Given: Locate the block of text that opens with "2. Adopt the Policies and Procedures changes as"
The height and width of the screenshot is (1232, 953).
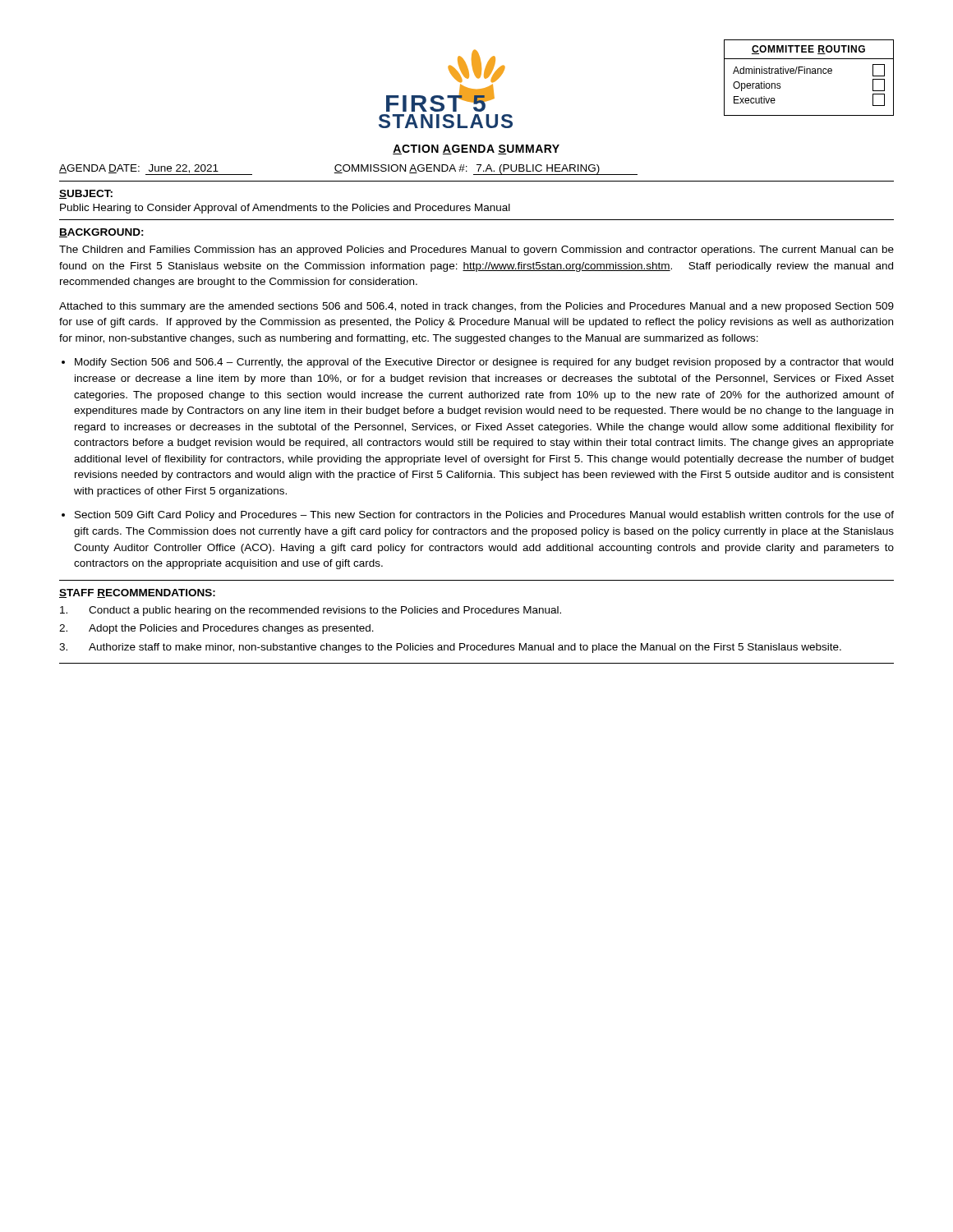Looking at the screenshot, I should tap(217, 628).
